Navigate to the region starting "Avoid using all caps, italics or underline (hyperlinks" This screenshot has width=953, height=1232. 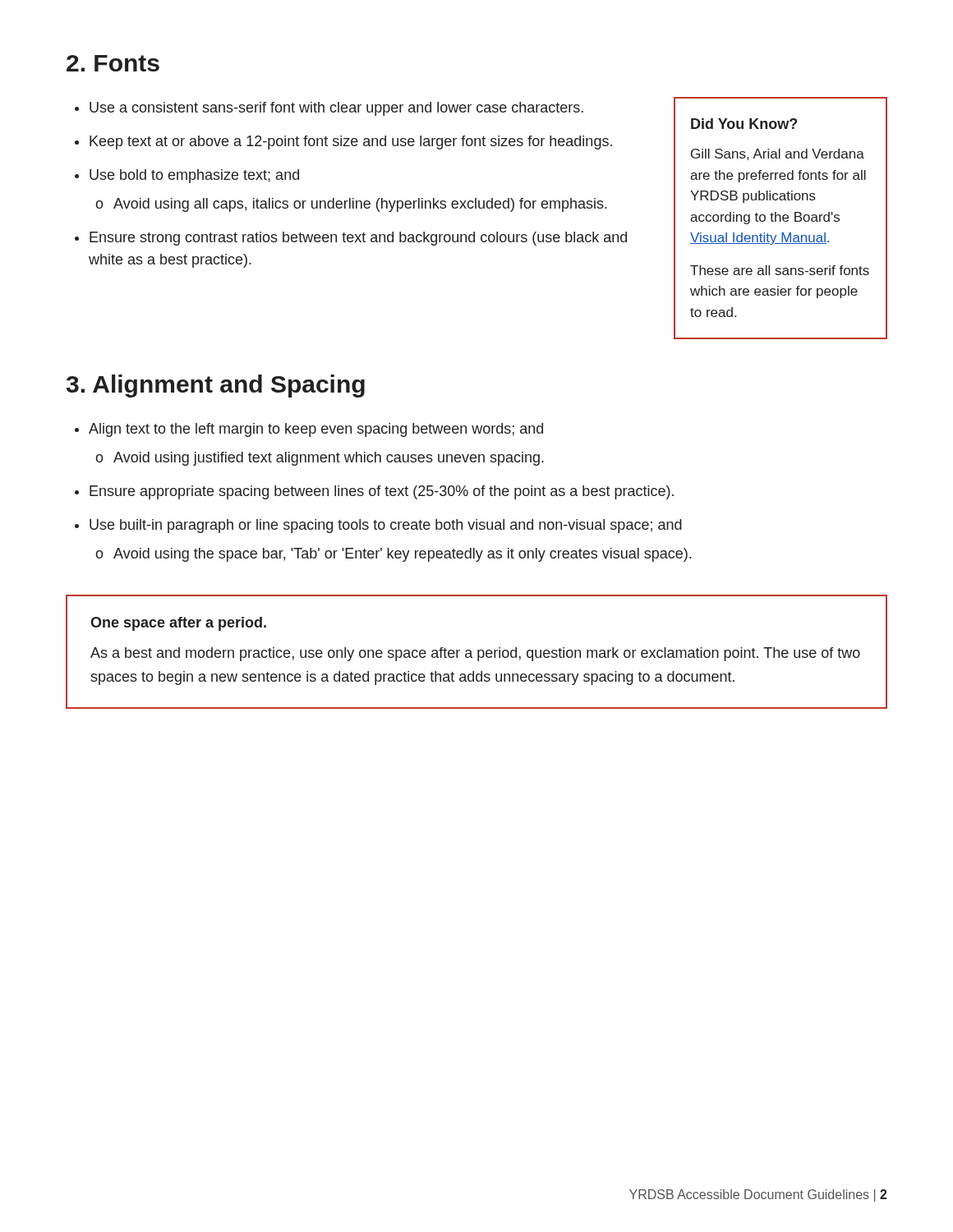tap(361, 204)
